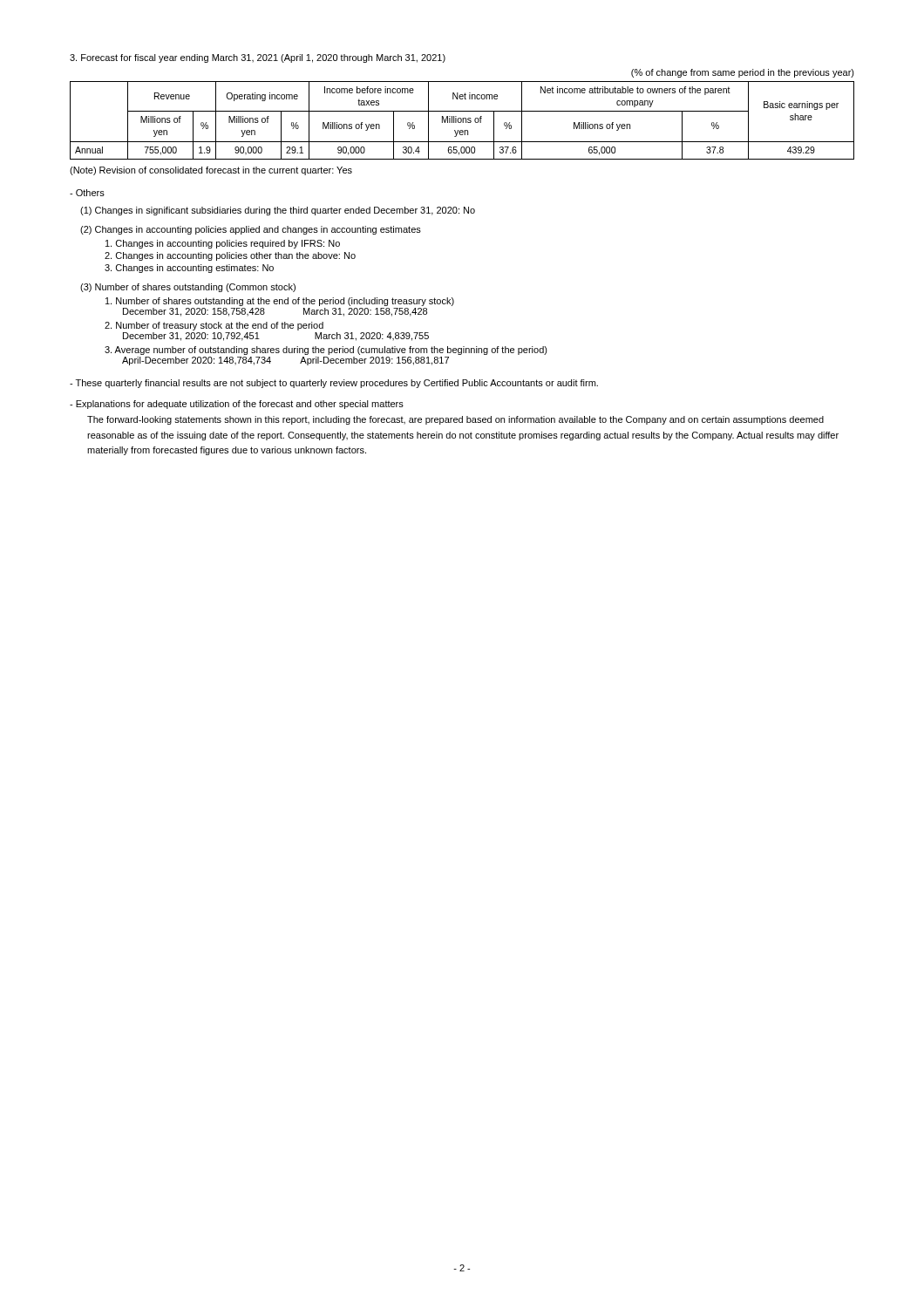Navigate to the block starting "(2) Changes in accounting policies"
Image resolution: width=924 pixels, height=1308 pixels.
click(250, 230)
